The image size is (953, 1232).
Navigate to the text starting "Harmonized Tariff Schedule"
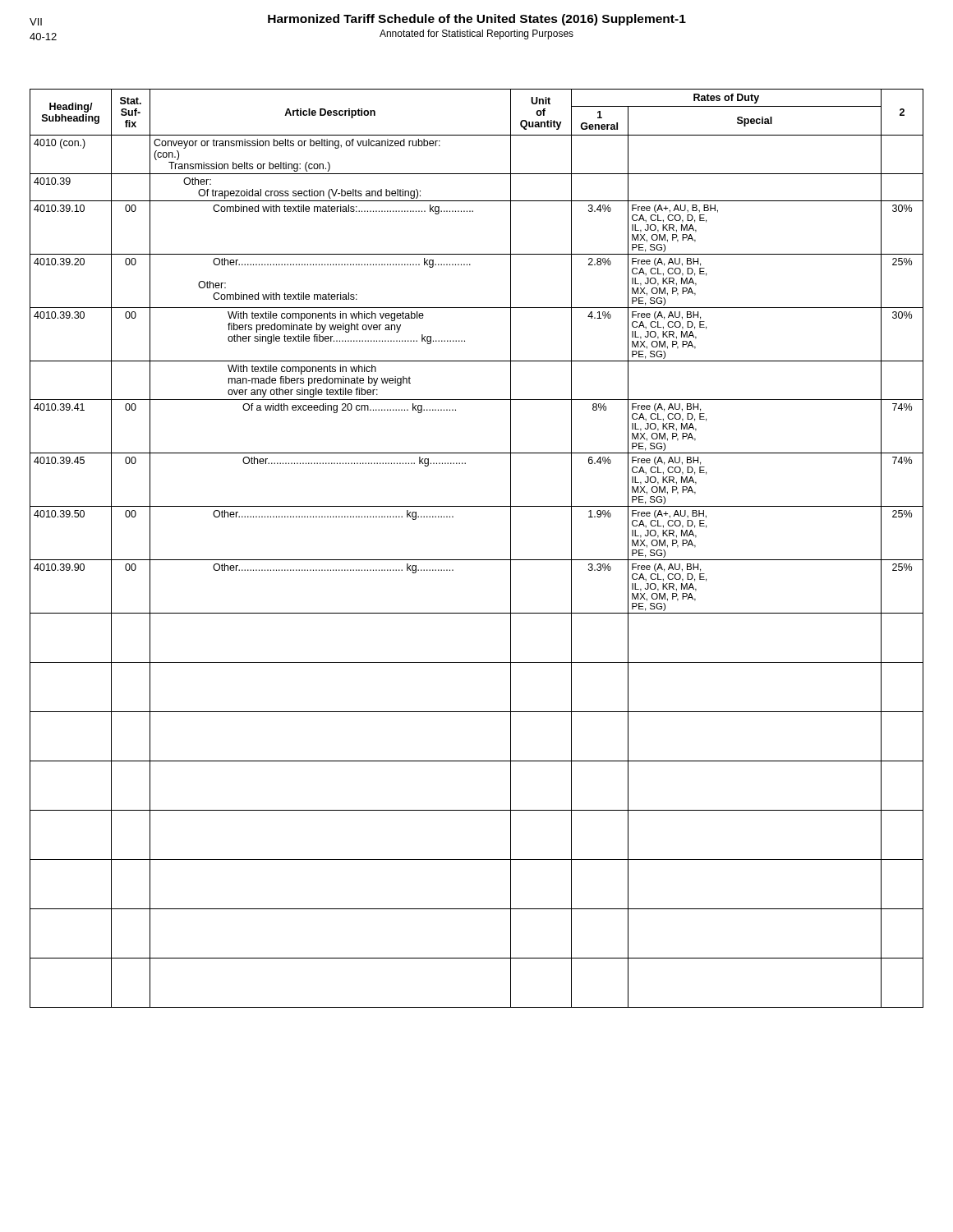[476, 25]
